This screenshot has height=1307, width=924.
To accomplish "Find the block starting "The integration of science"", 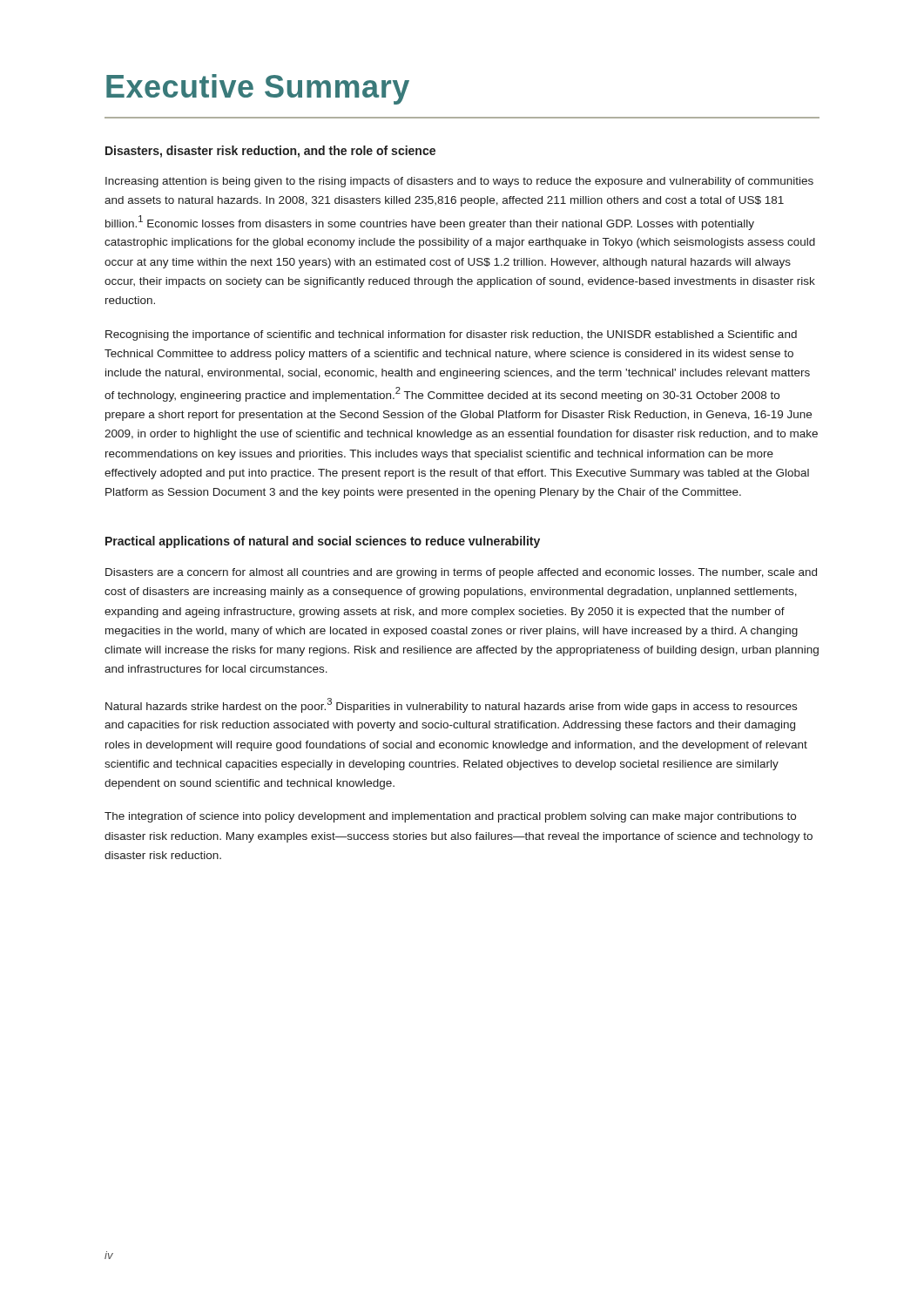I will pos(462,836).
